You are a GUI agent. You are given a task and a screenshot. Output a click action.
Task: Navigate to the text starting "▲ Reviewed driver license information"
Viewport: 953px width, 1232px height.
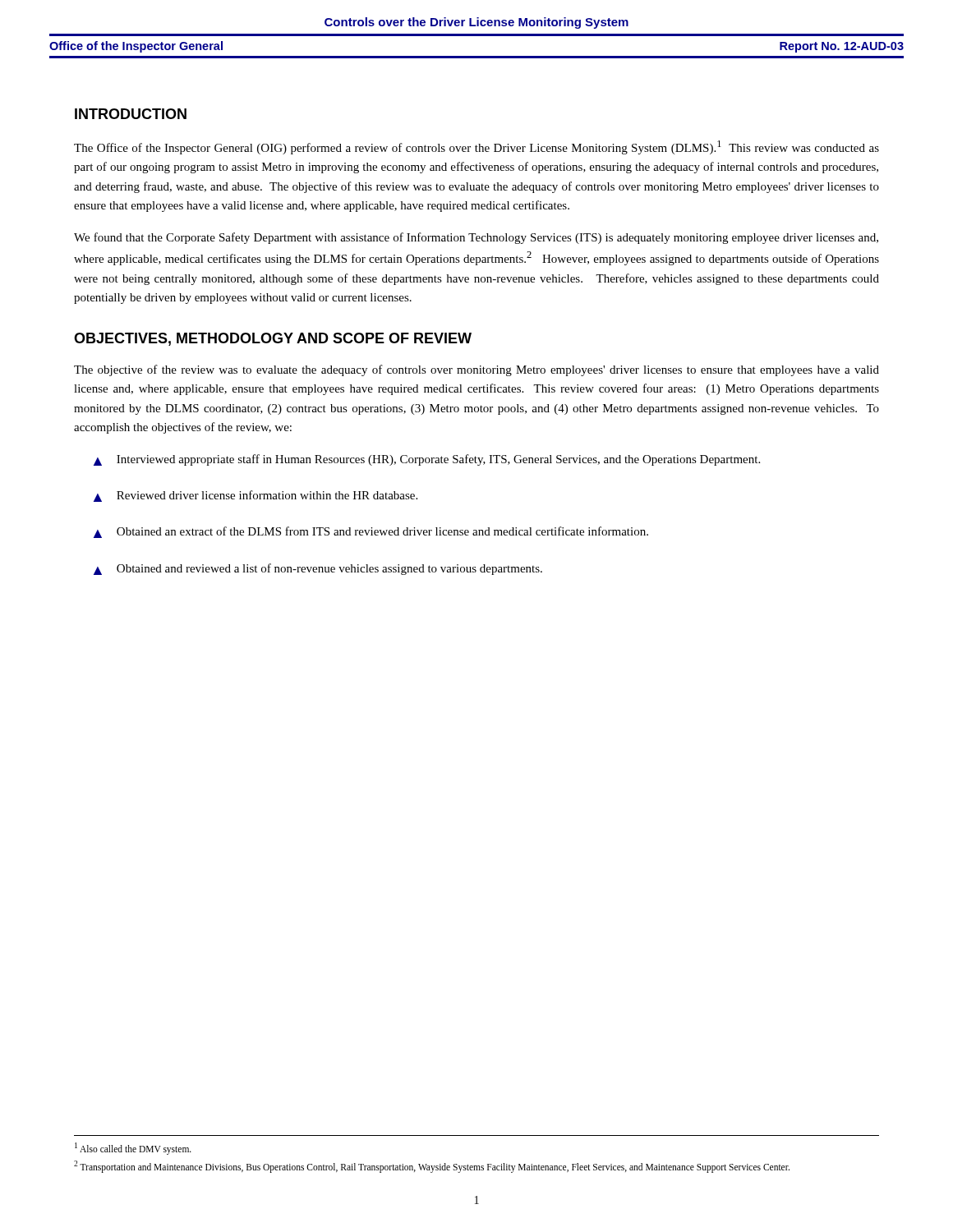pyautogui.click(x=256, y=496)
